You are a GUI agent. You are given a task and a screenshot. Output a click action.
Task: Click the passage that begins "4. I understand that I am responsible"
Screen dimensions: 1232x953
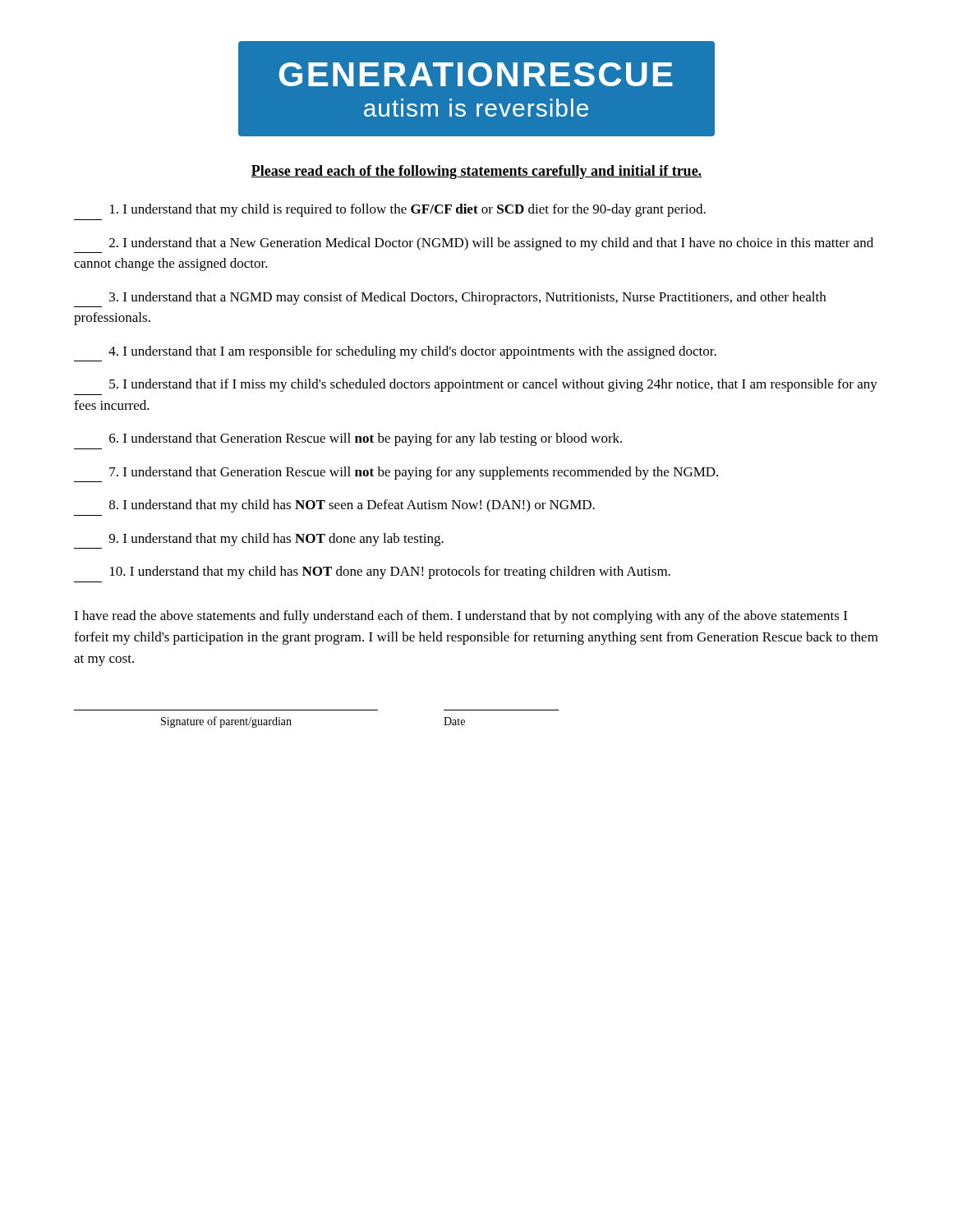[x=395, y=351]
